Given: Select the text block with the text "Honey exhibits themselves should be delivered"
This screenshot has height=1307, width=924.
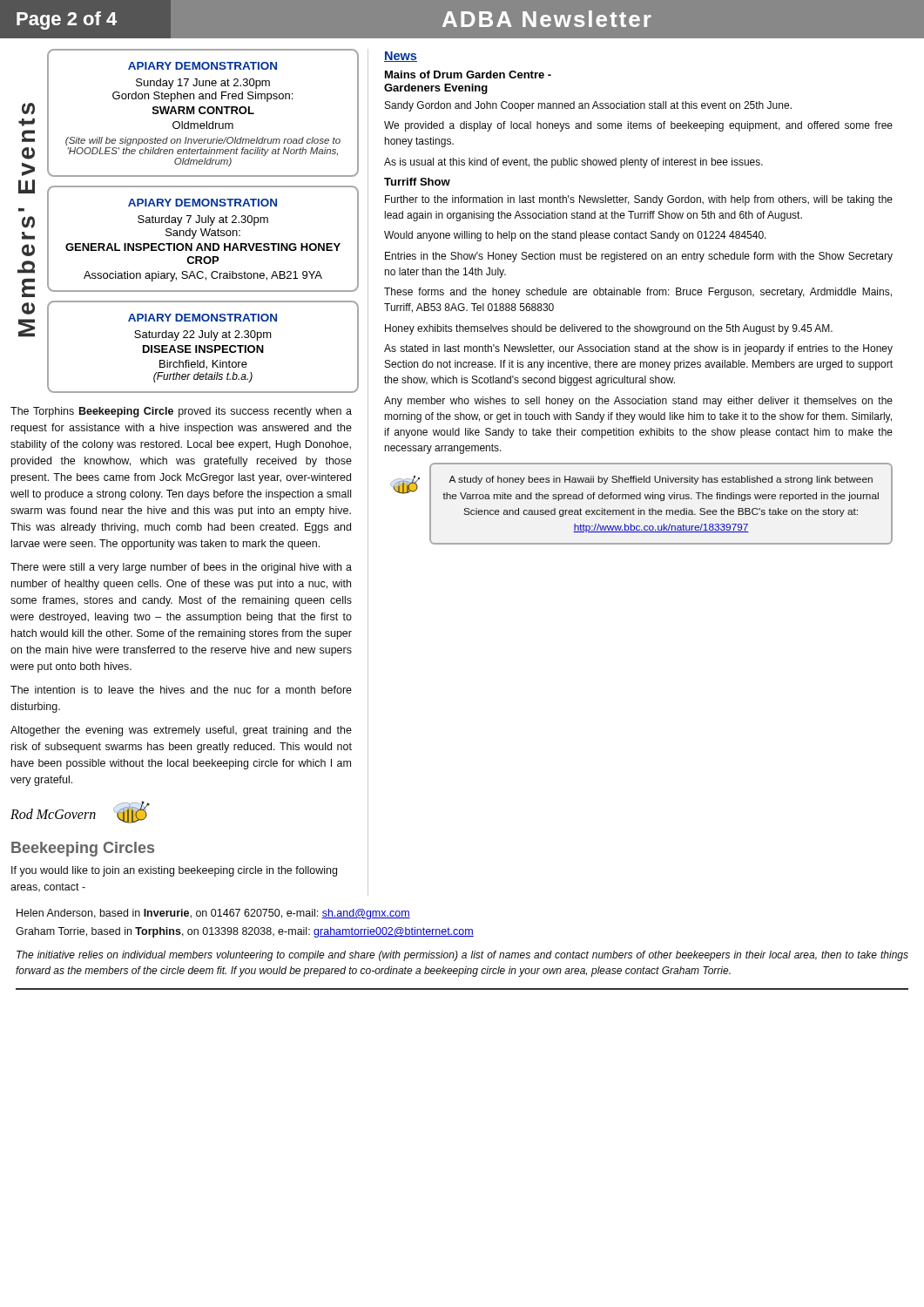Looking at the screenshot, I should (609, 328).
